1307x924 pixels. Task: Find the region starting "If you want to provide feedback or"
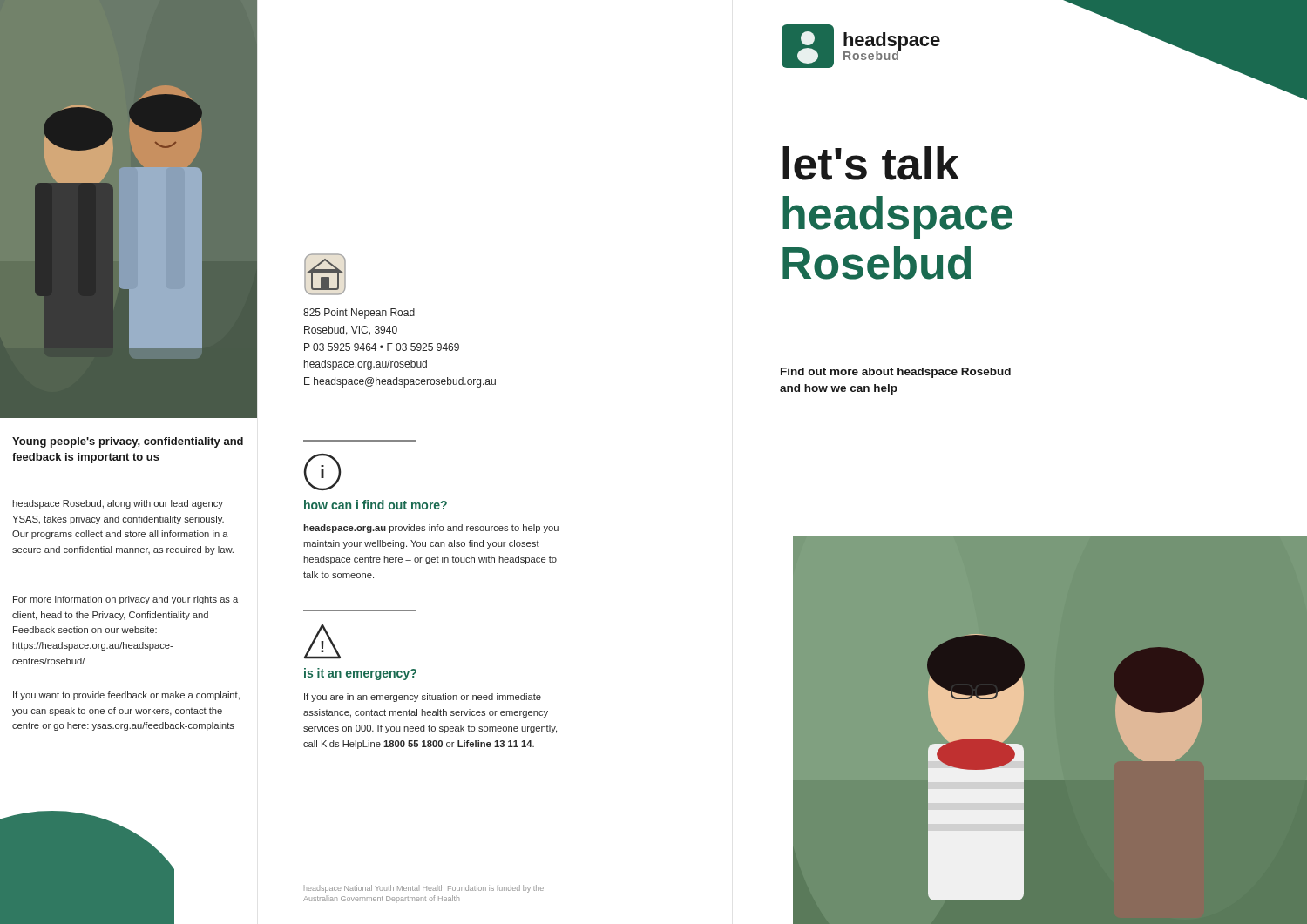(126, 710)
